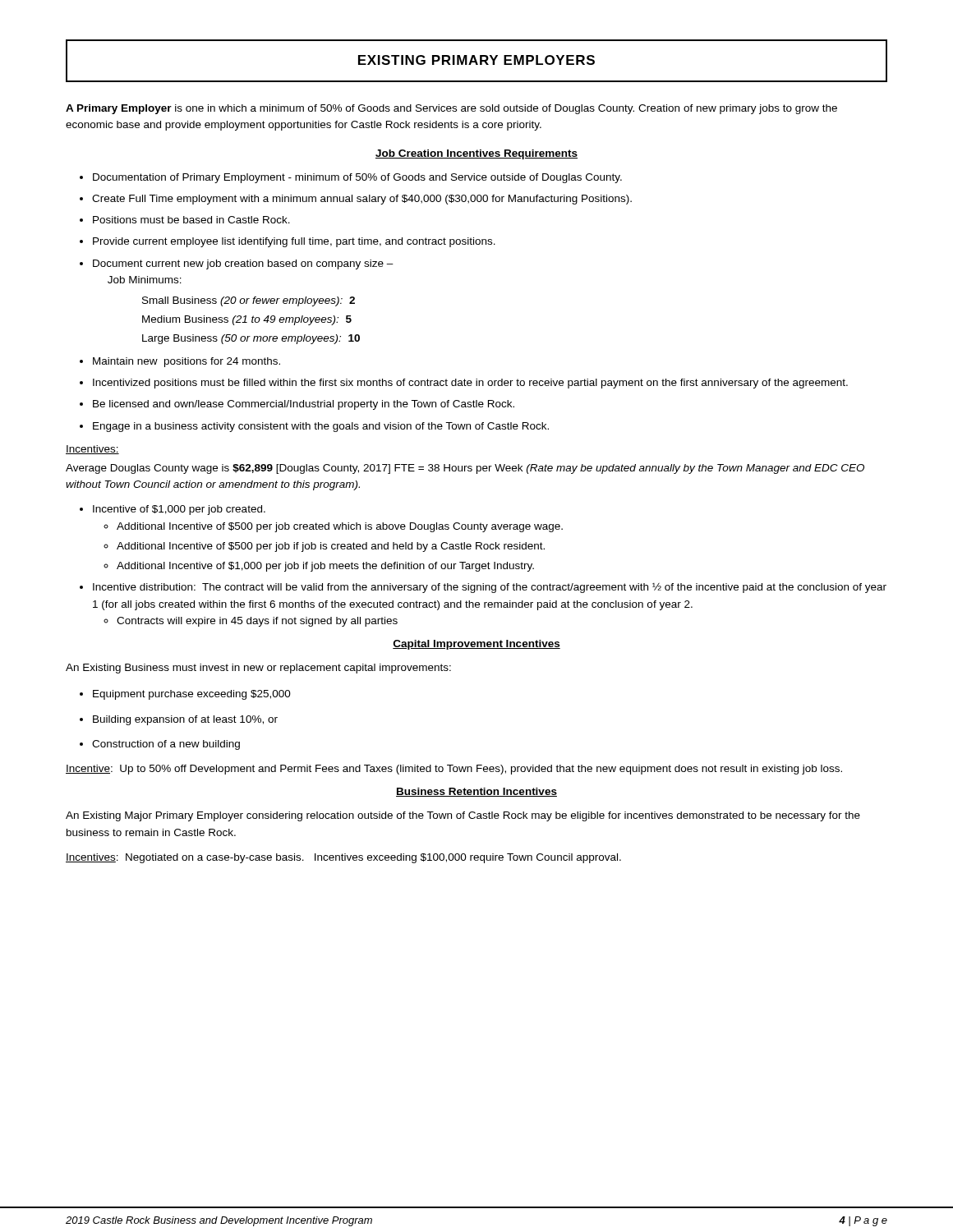Locate the list item with the text "Construction of a new building"
The image size is (953, 1232).
(x=166, y=744)
